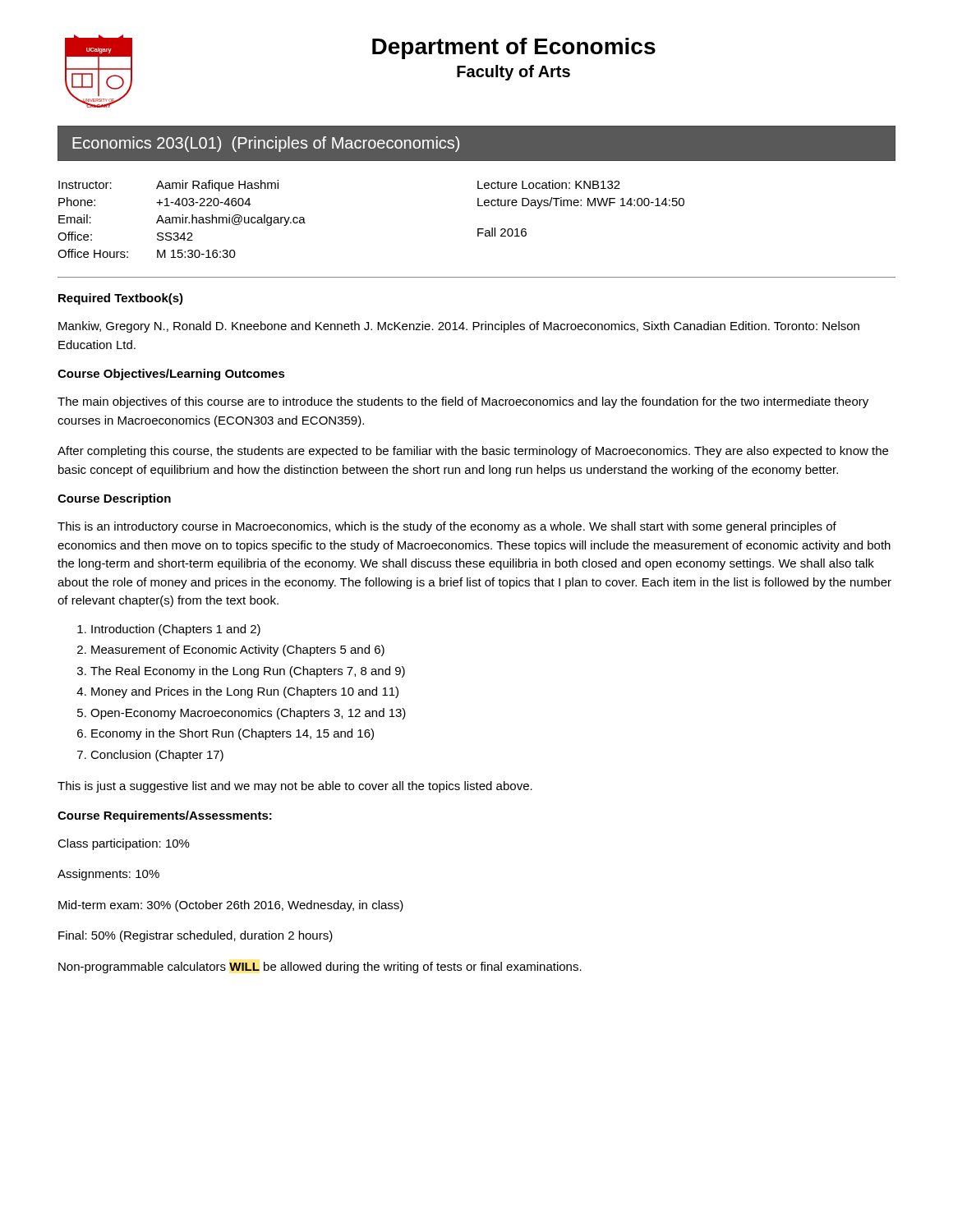Screen dimensions: 1232x953
Task: Point to the block beginning "Money and Prices in the Long Run (Chapters"
Action: pos(245,691)
